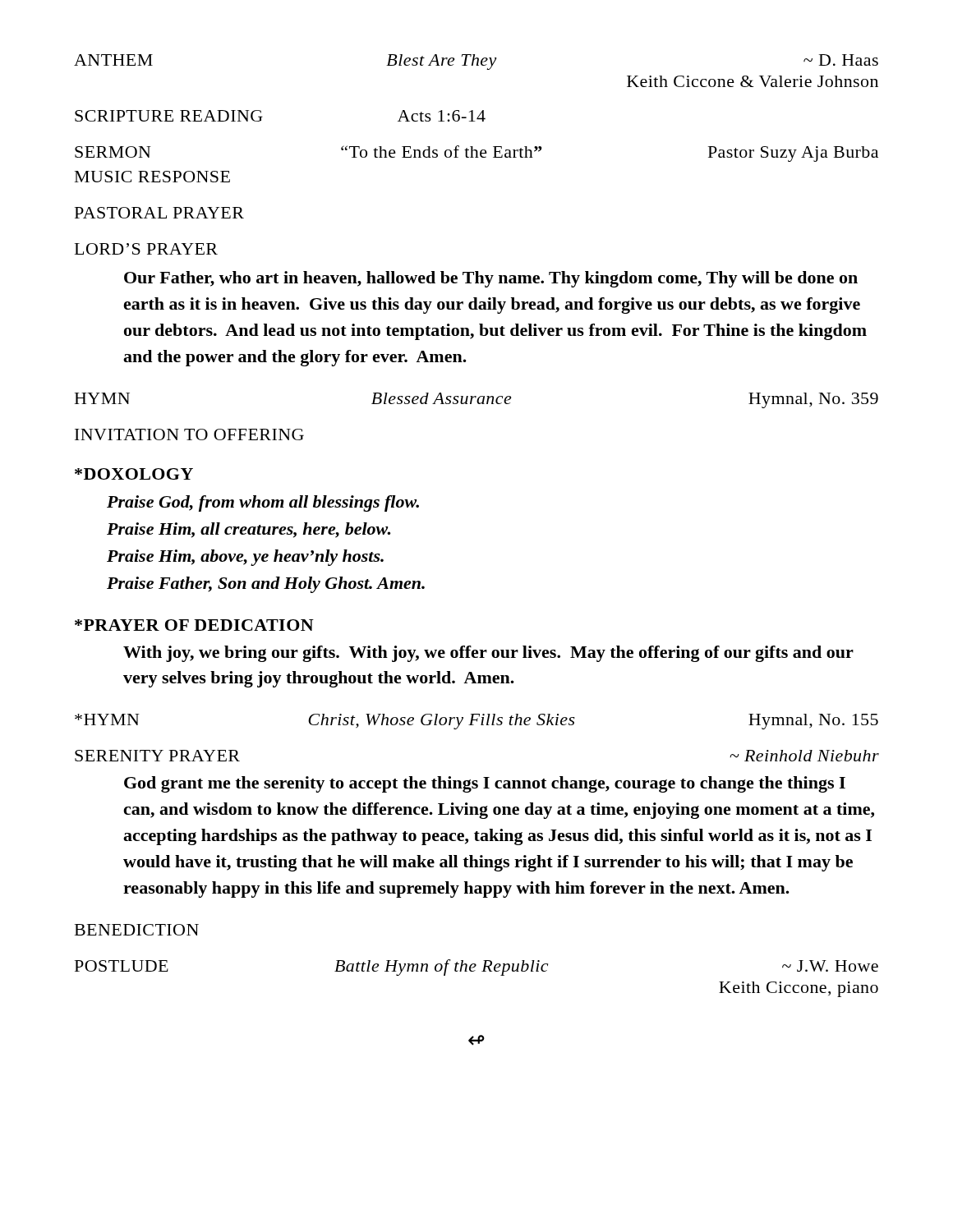The height and width of the screenshot is (1232, 953).
Task: Locate the text with the text "PASTORAL PRAYER"
Action: (159, 212)
